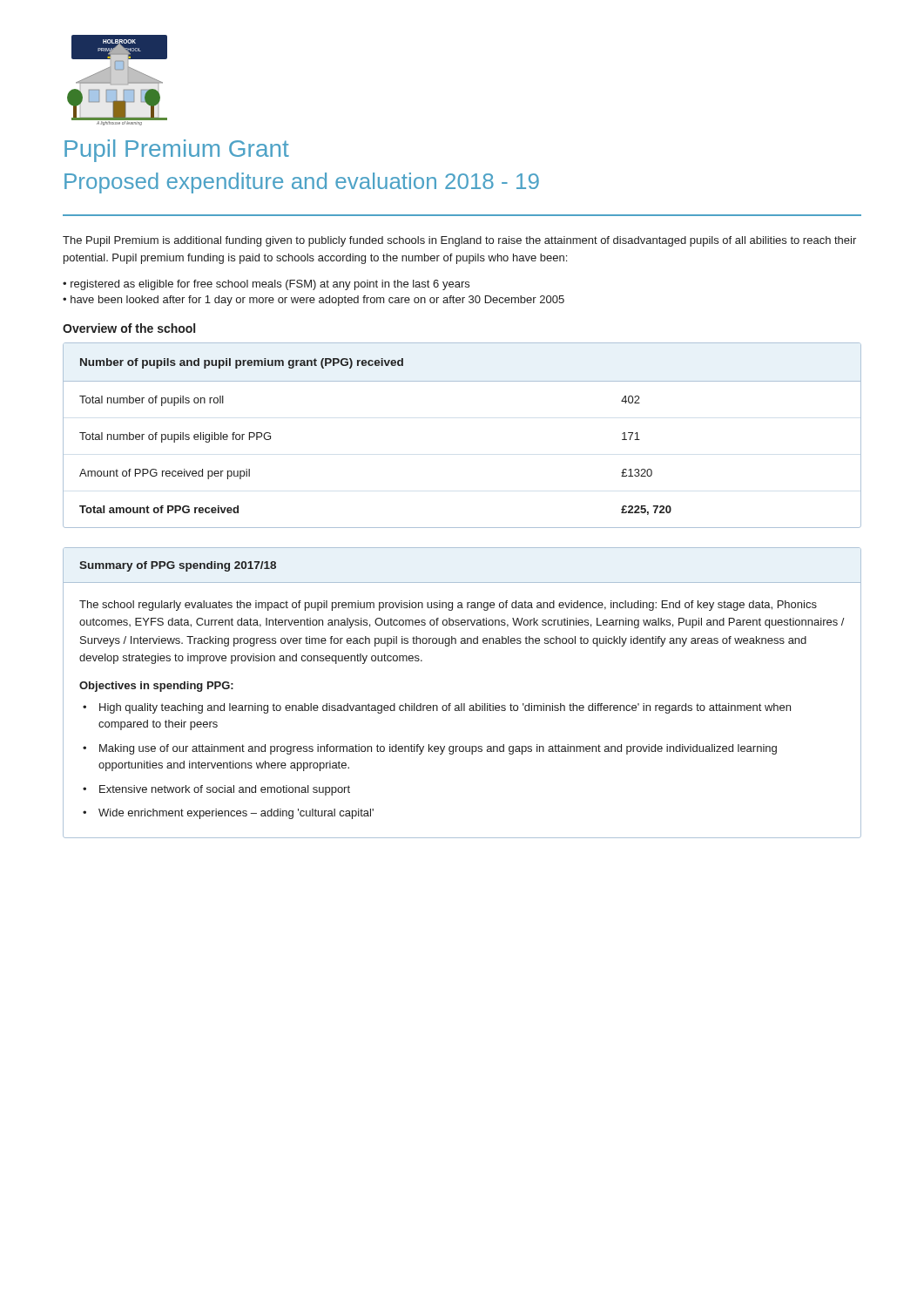Find the table that mentions "Number of pupils and"

pos(462,435)
